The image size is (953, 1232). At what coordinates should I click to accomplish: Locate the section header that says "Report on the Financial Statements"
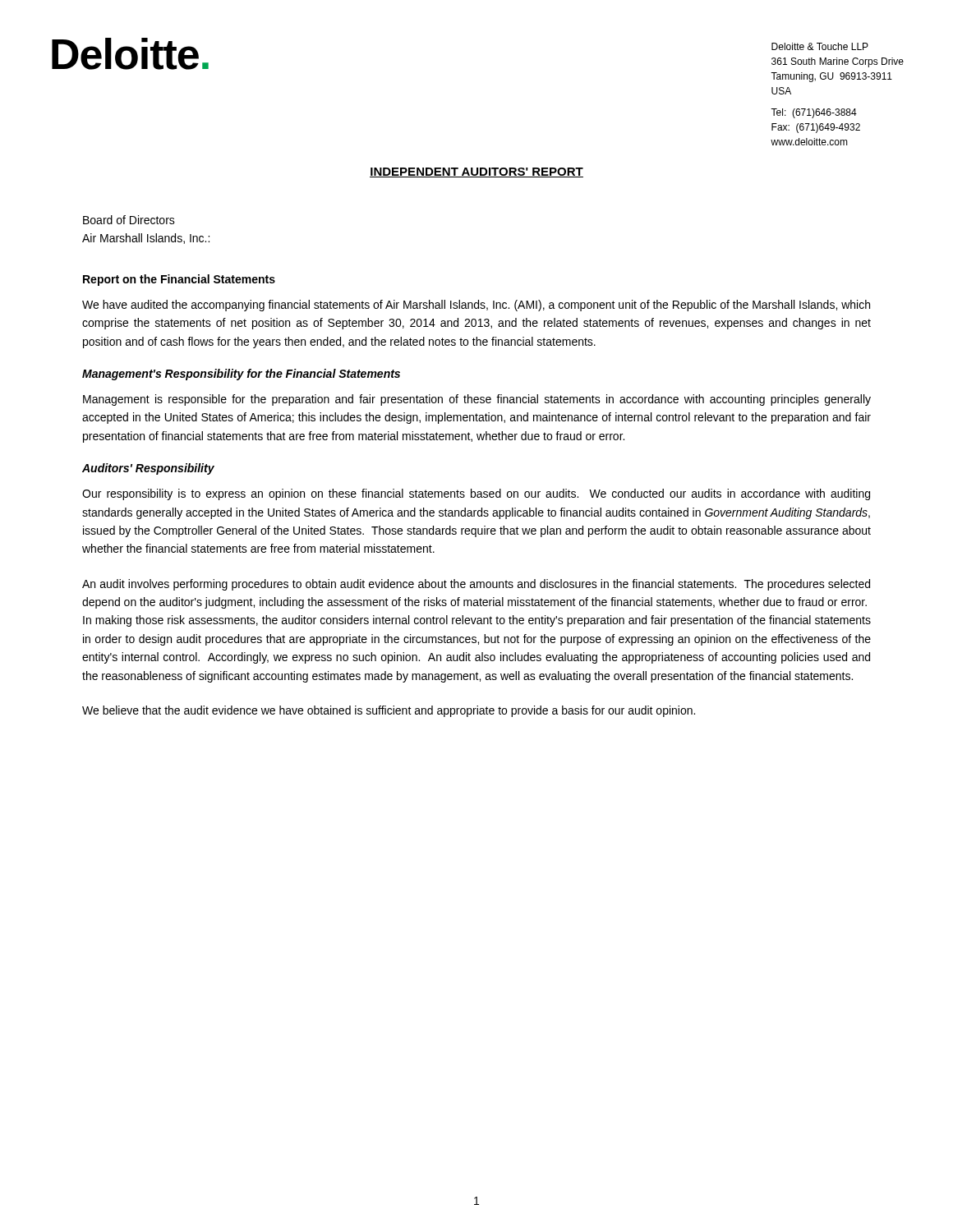point(179,279)
